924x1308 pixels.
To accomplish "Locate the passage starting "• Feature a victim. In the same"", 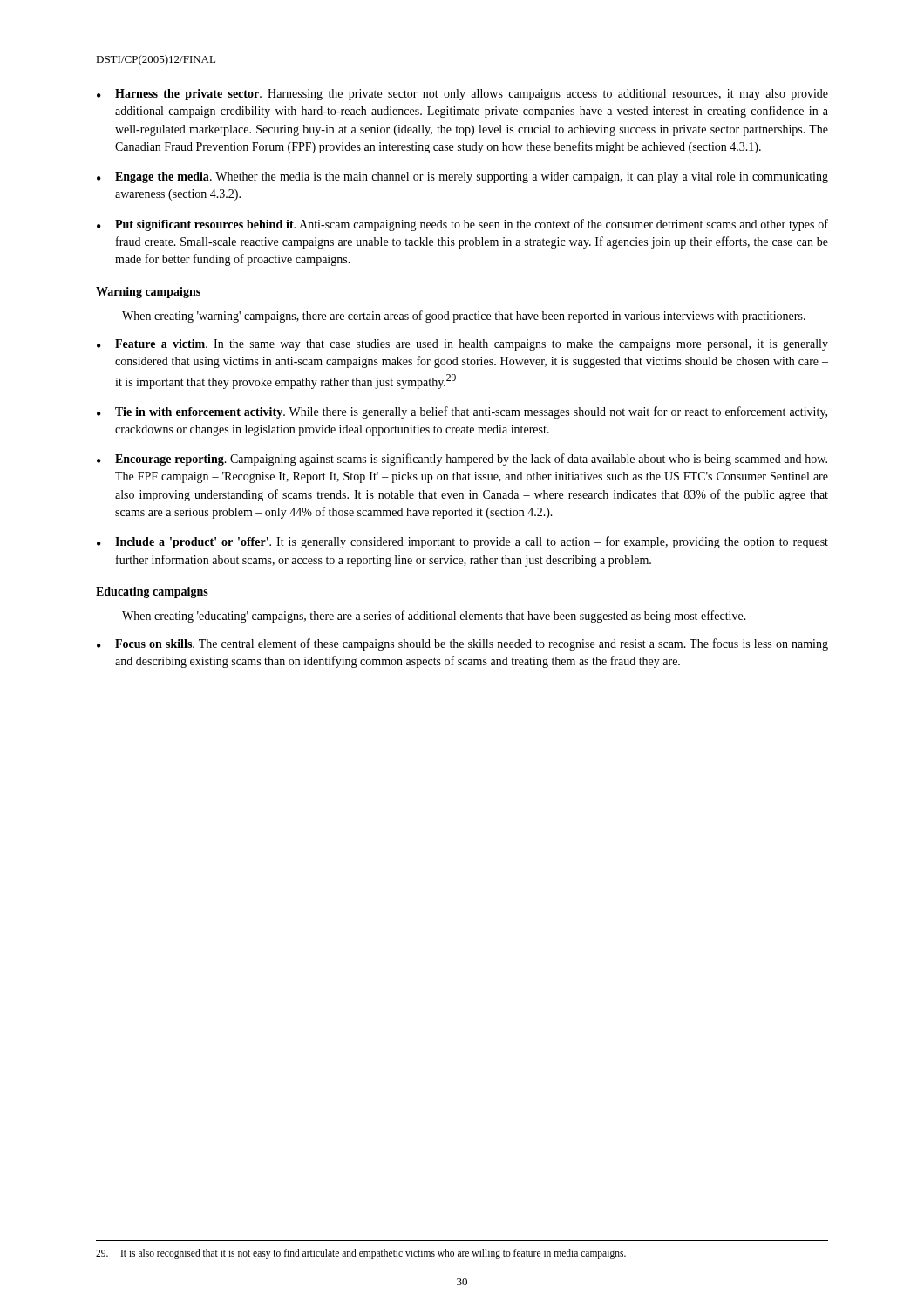I will [462, 363].
